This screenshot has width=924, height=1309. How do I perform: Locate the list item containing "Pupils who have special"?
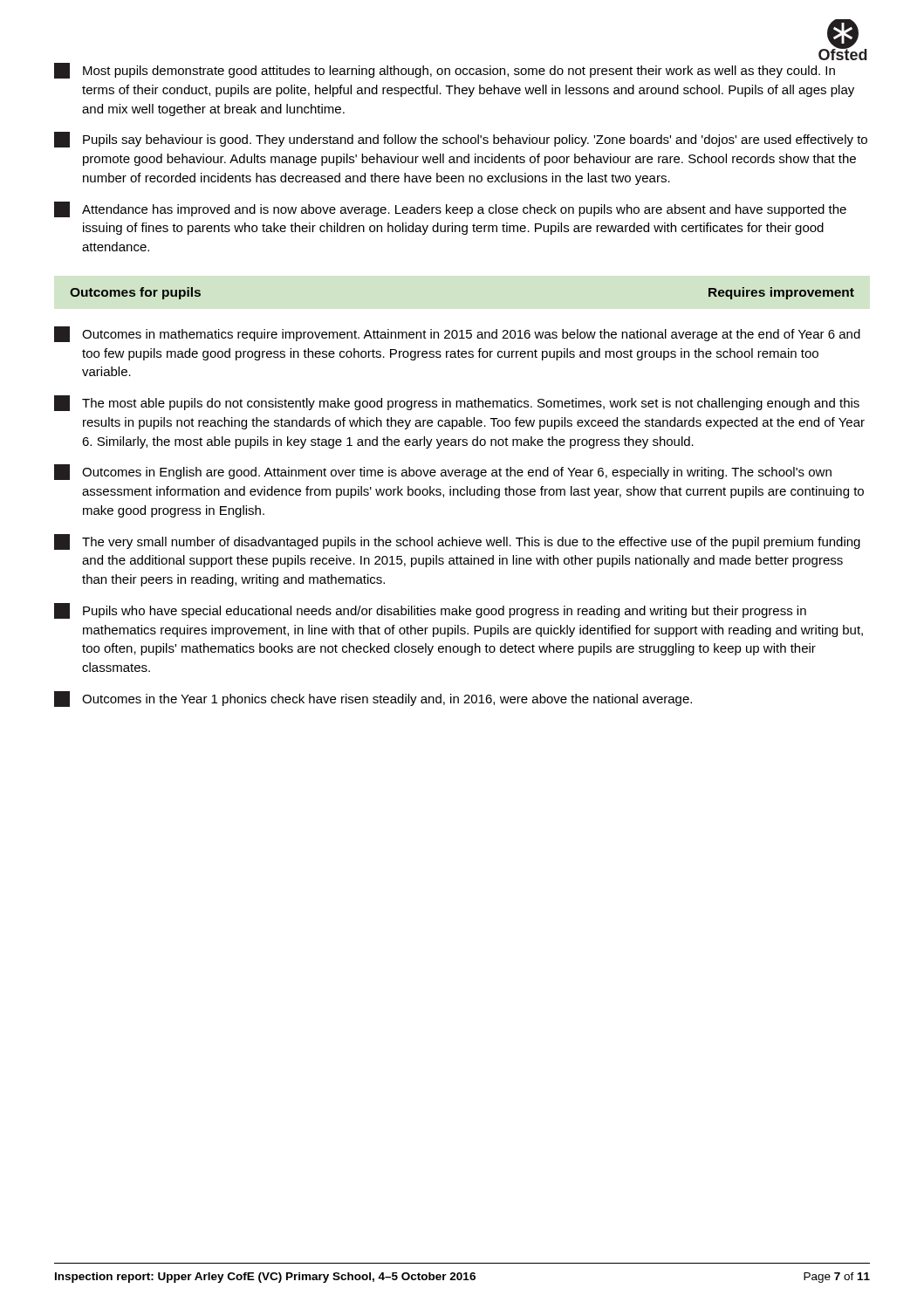(462, 639)
